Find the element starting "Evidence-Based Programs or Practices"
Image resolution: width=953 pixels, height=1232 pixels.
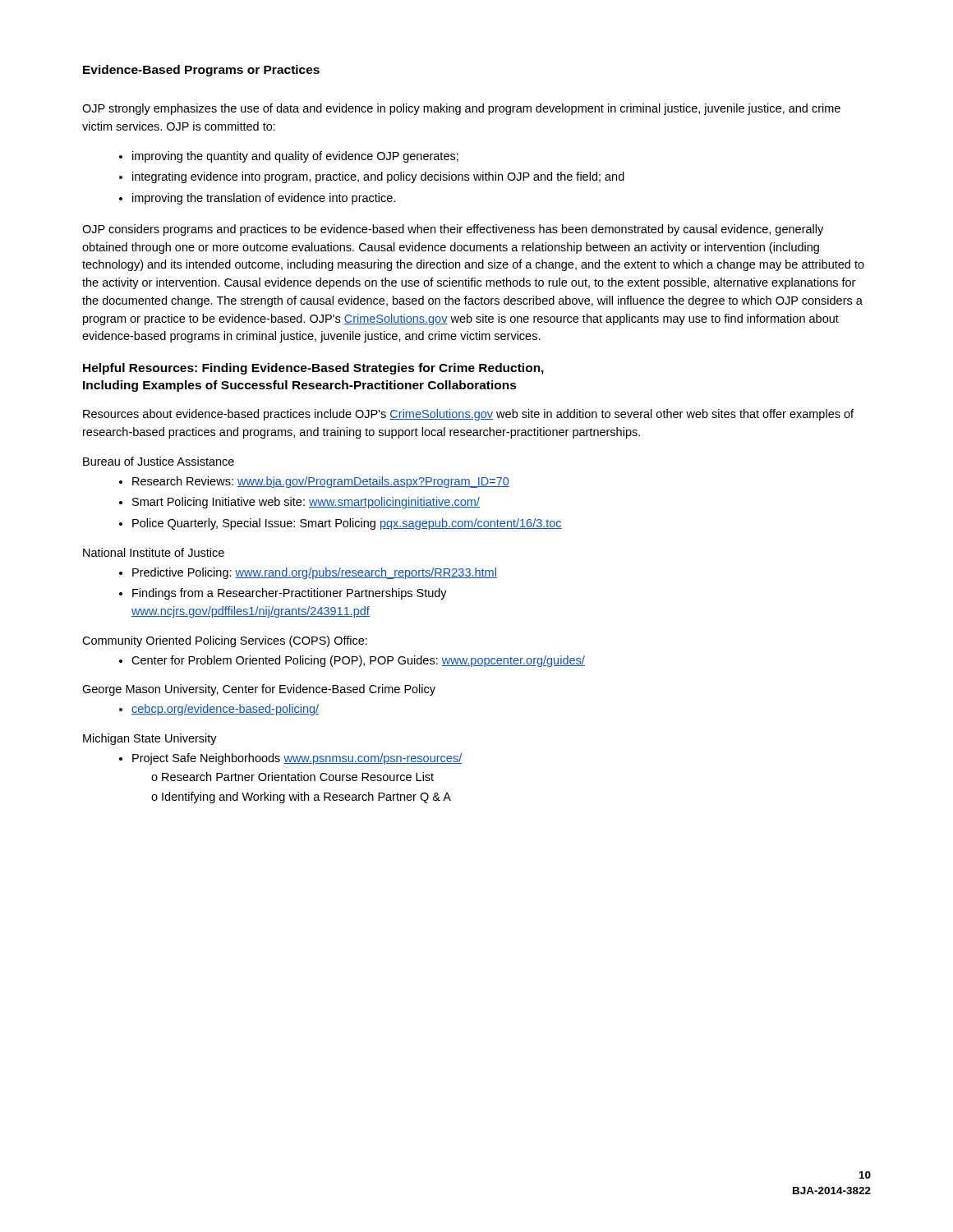pos(201,69)
